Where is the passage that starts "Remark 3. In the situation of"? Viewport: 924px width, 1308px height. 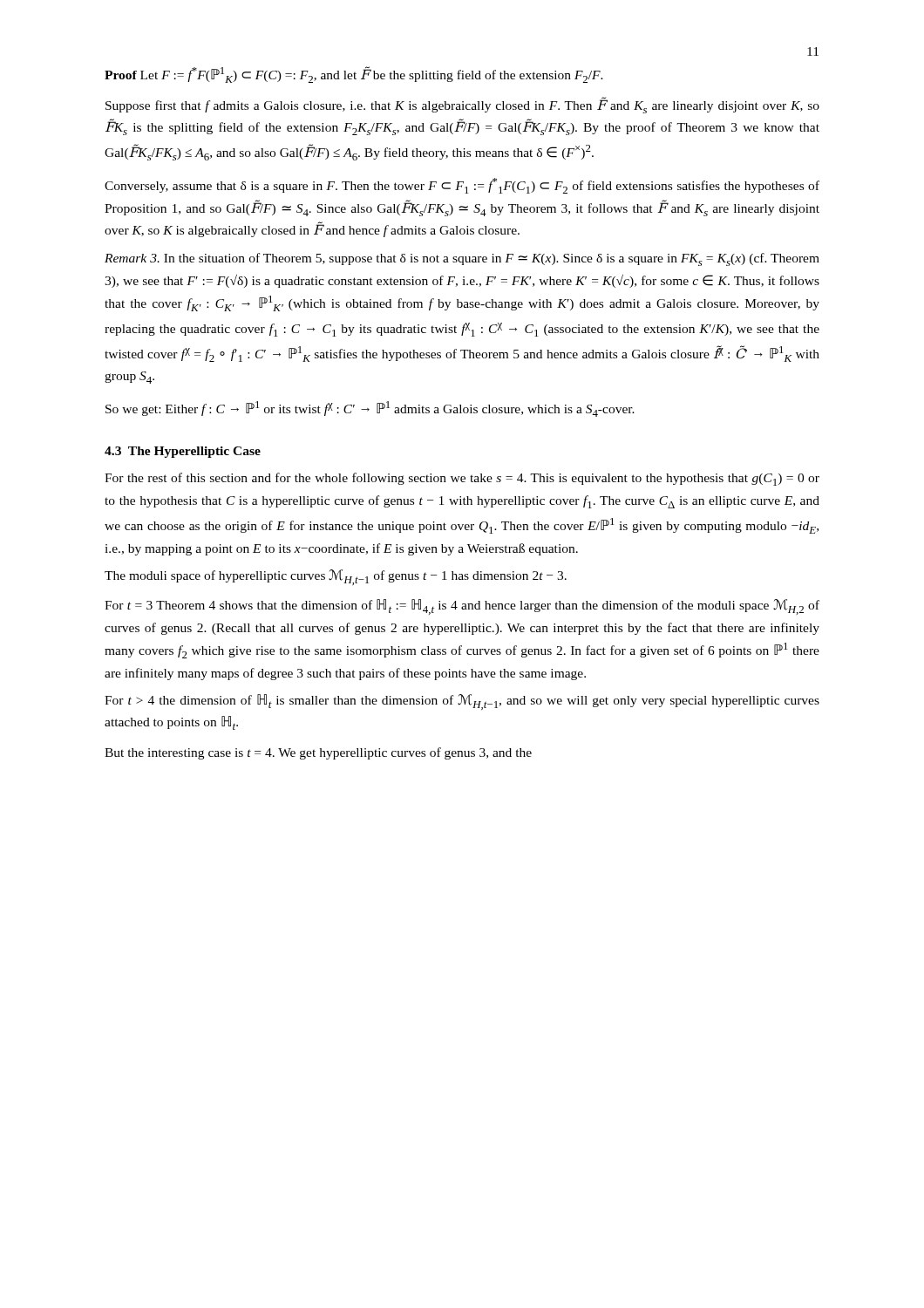pyautogui.click(x=462, y=335)
